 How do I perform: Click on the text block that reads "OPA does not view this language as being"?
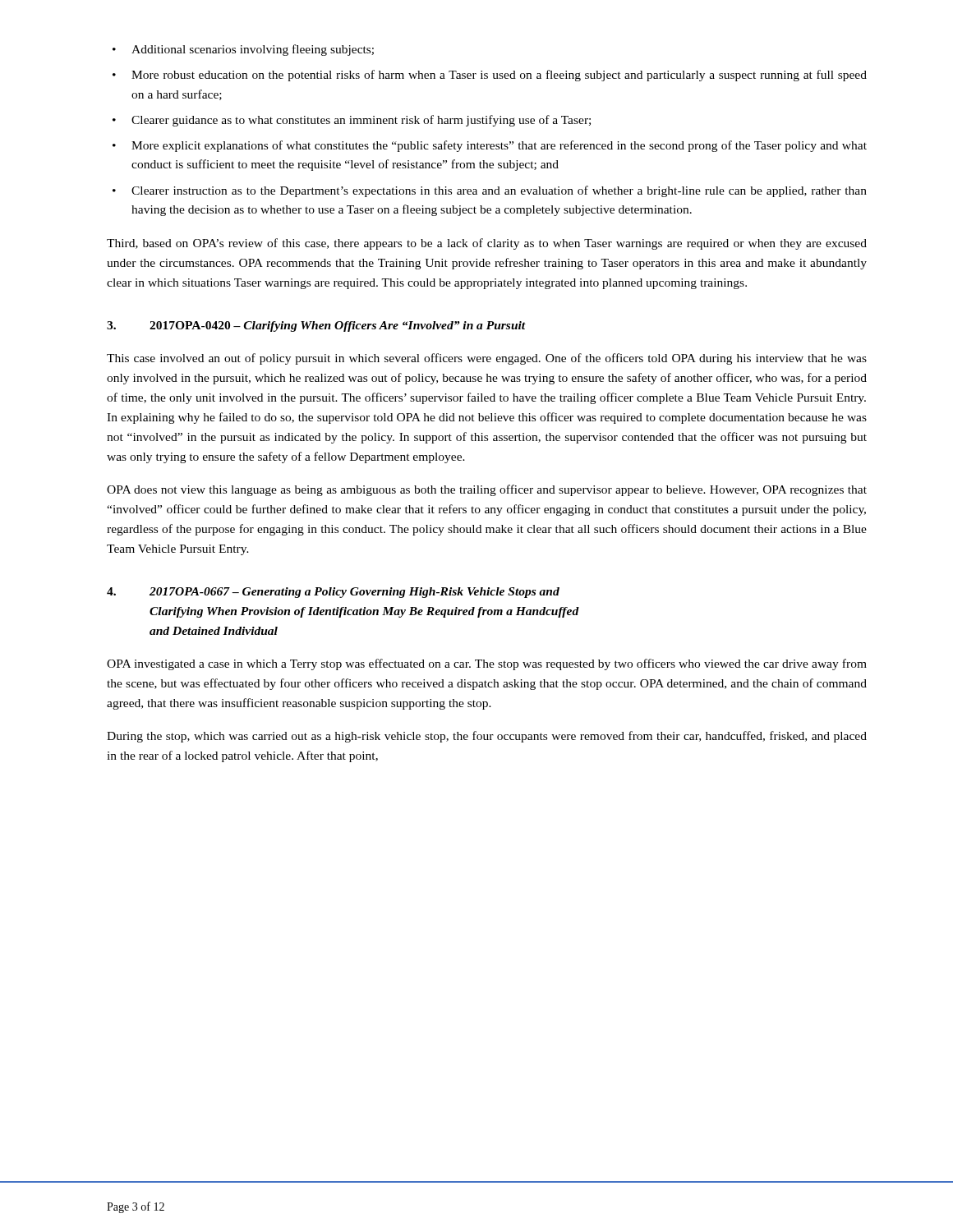[487, 519]
